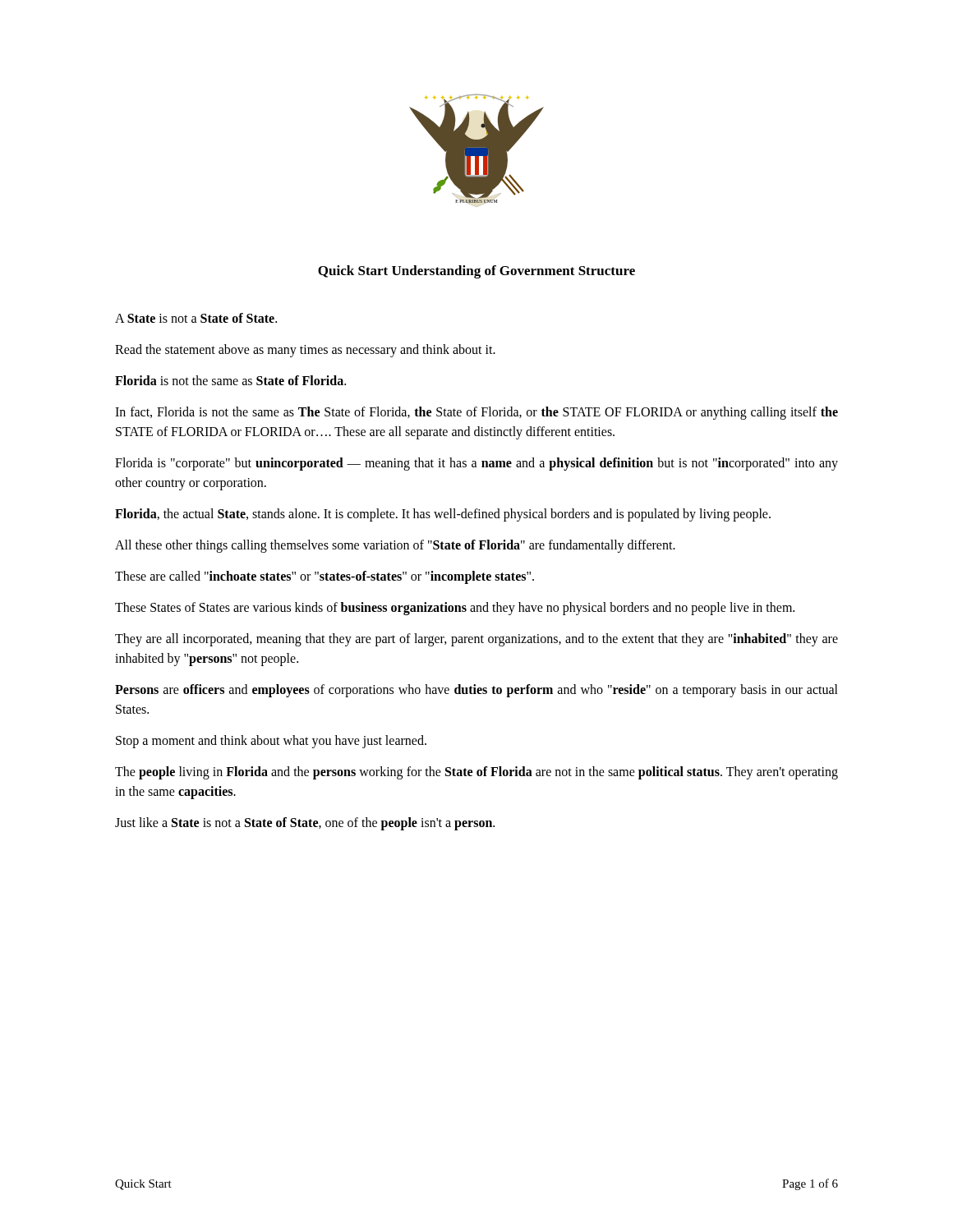
Task: Locate the illustration
Action: coord(476,144)
